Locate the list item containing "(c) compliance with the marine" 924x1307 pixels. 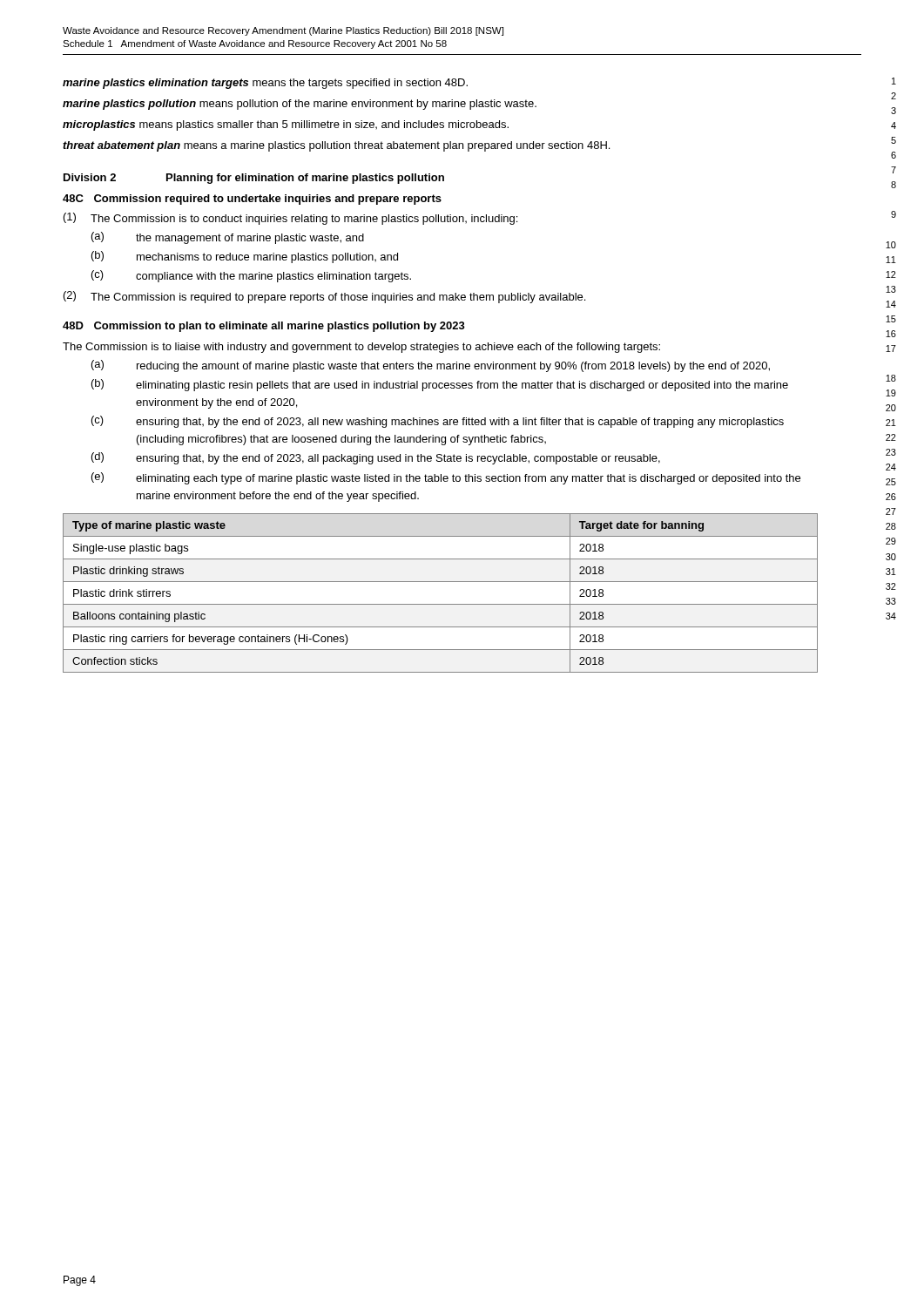pyautogui.click(x=251, y=276)
